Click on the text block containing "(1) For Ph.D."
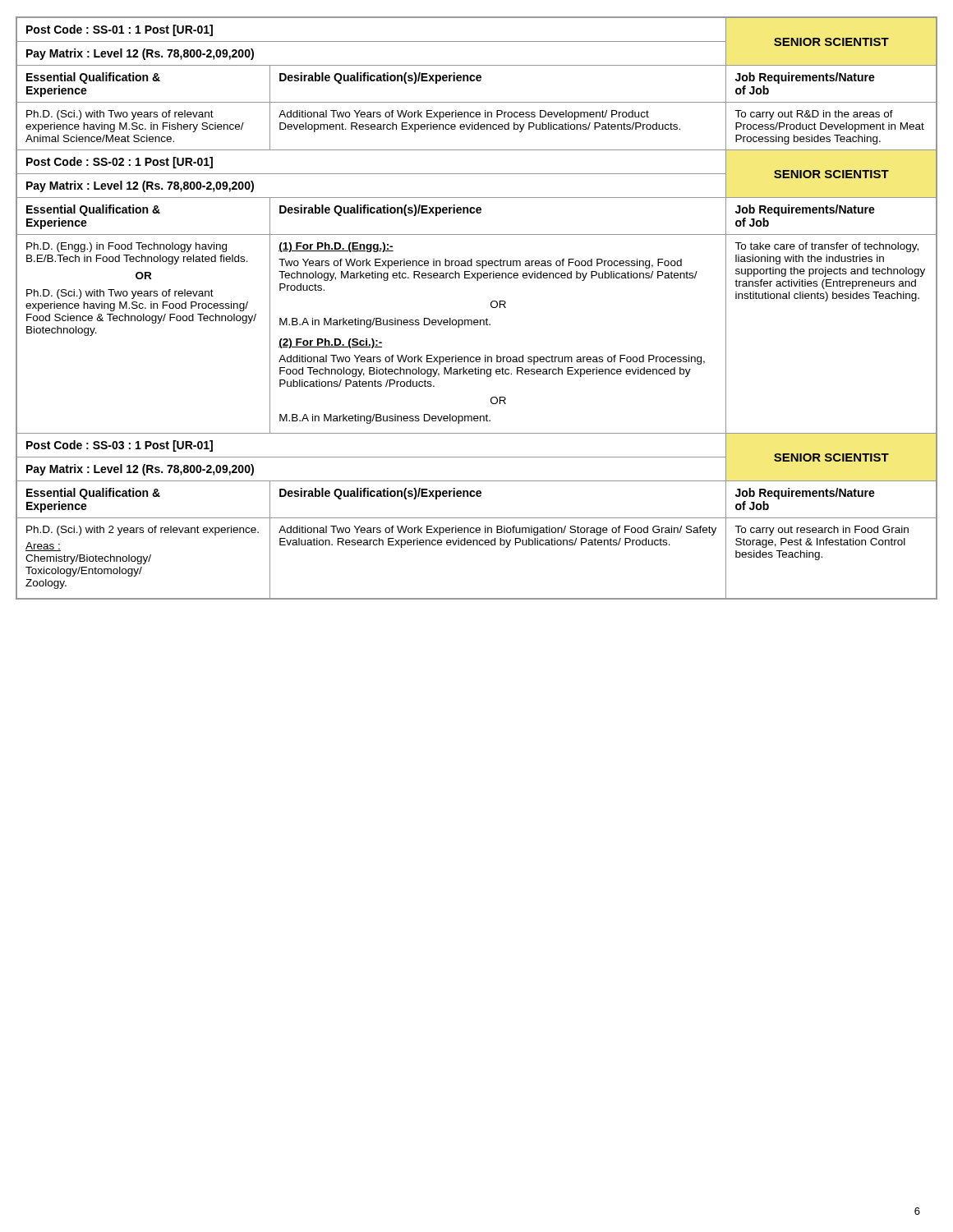Viewport: 953px width, 1232px height. [x=498, y=332]
